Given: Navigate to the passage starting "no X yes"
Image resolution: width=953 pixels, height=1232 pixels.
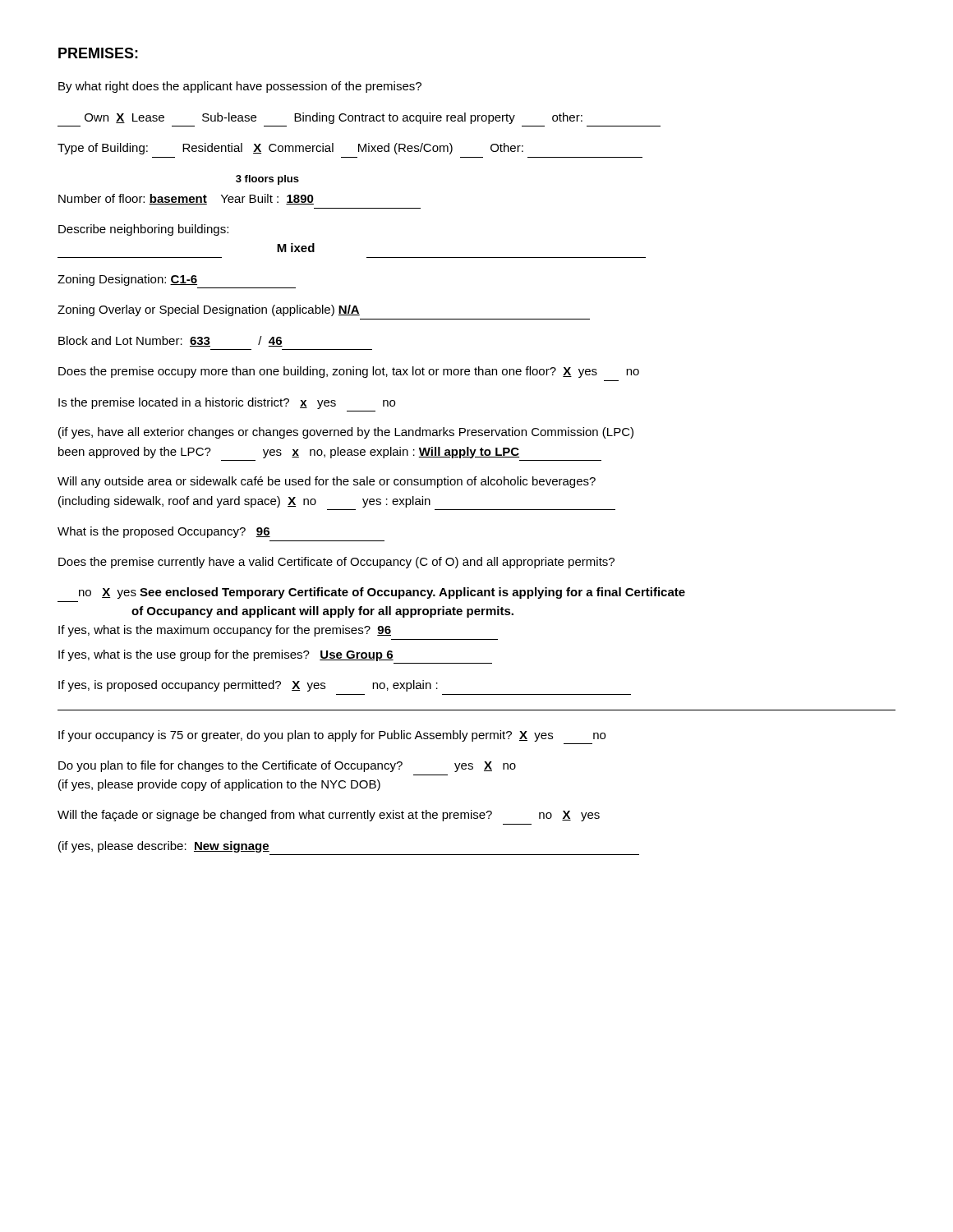Looking at the screenshot, I should [371, 611].
